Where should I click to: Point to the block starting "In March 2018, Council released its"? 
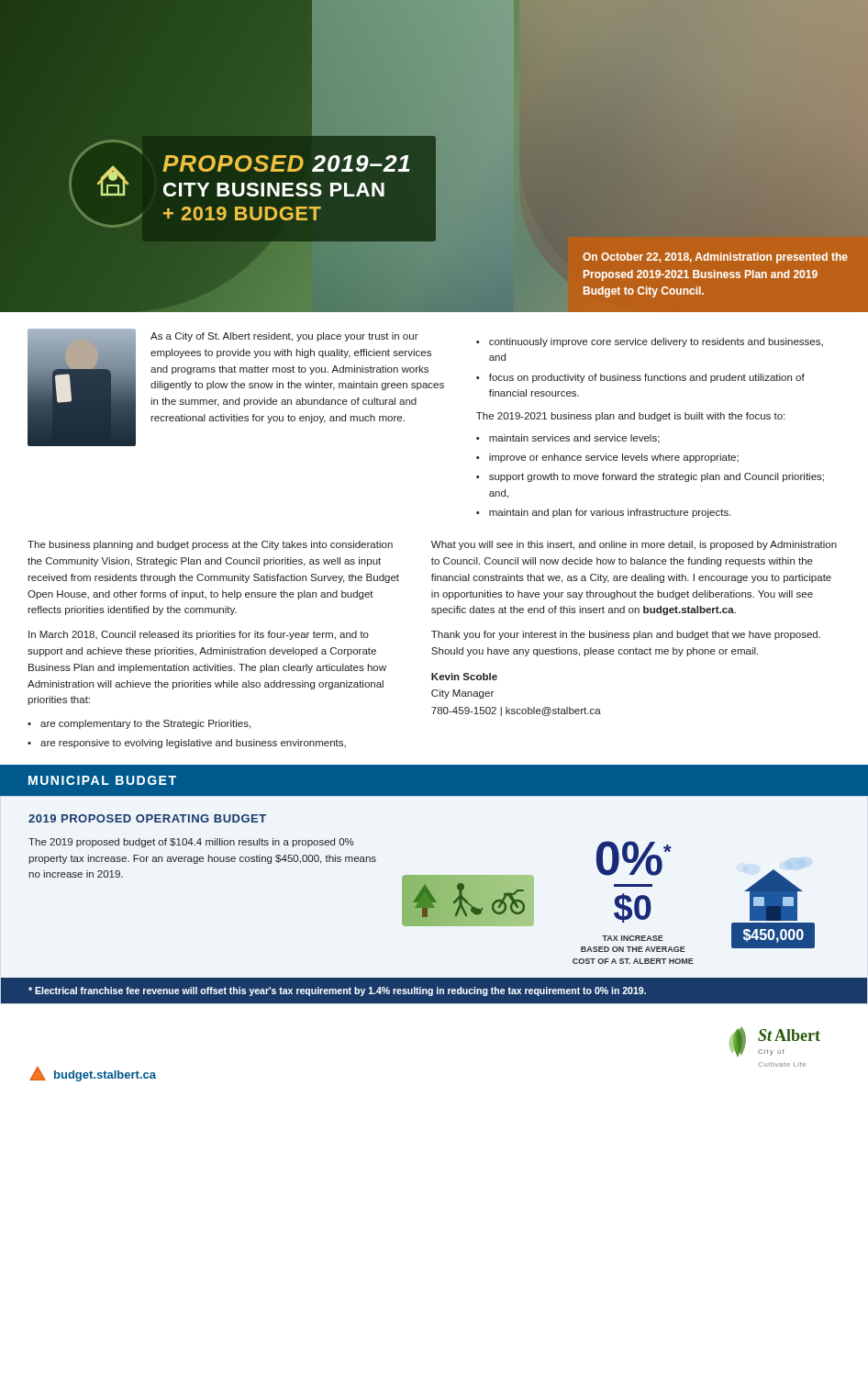207,667
